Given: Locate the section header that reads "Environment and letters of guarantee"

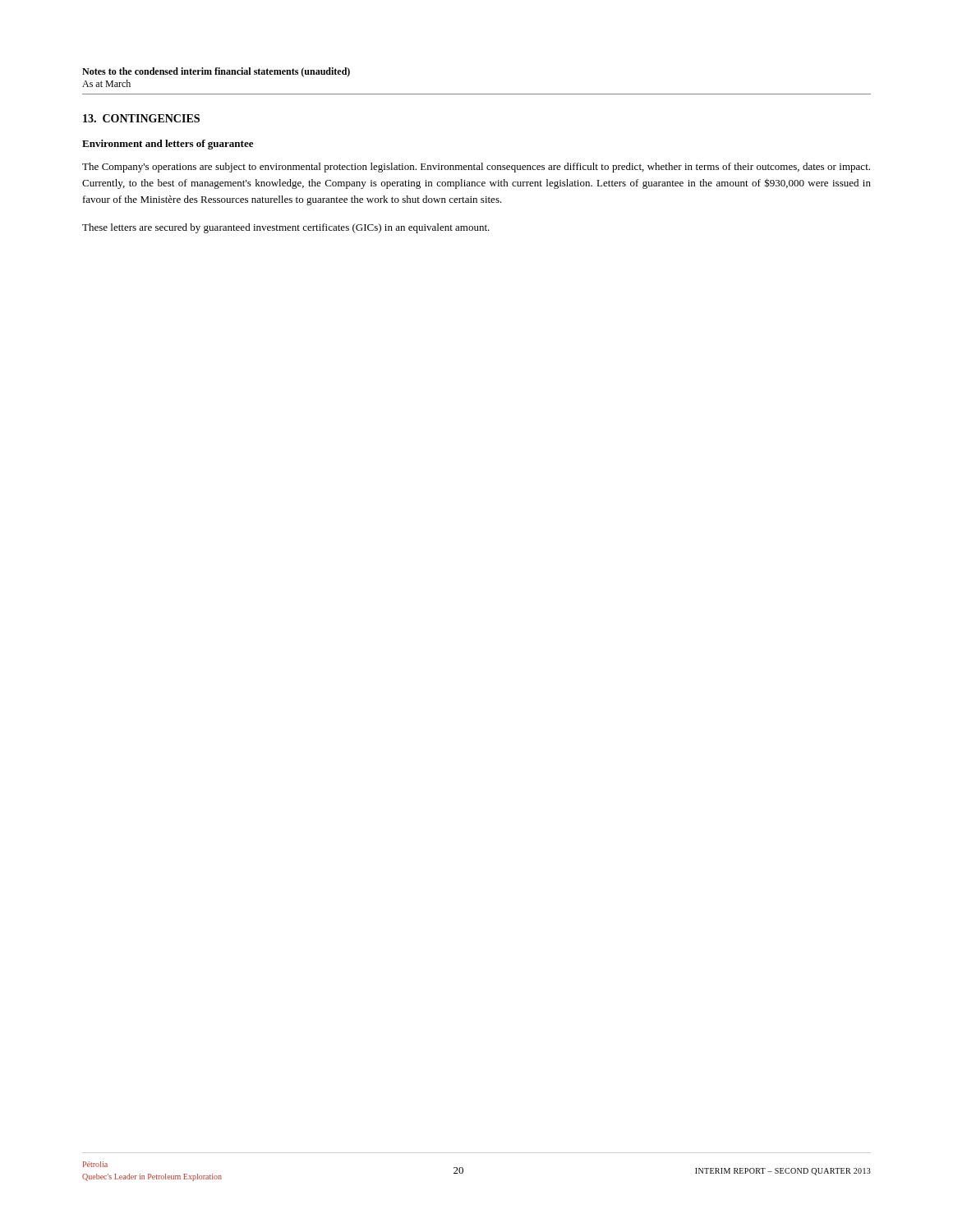Looking at the screenshot, I should pos(168,143).
